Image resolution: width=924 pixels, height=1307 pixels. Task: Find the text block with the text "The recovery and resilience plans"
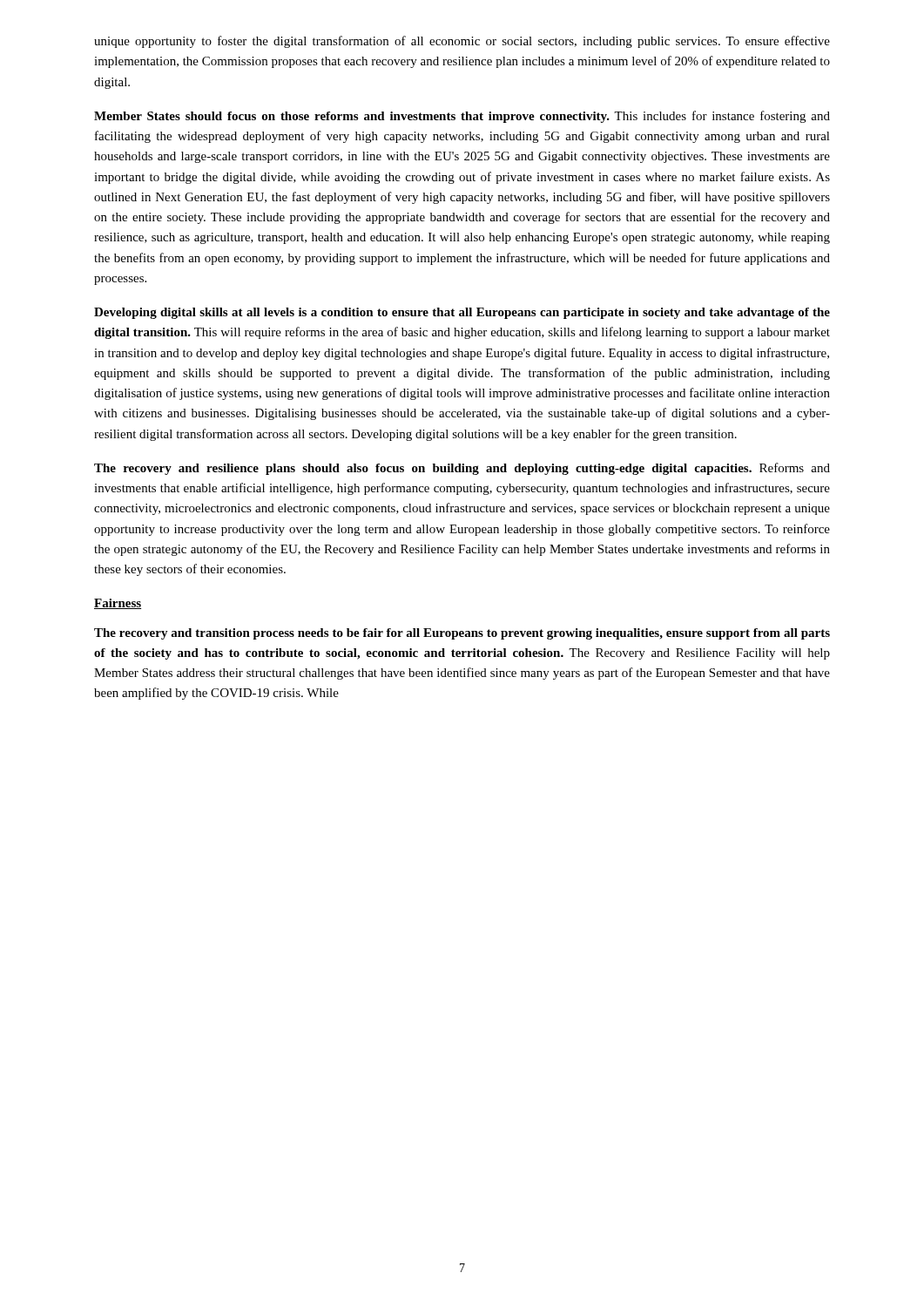point(462,519)
